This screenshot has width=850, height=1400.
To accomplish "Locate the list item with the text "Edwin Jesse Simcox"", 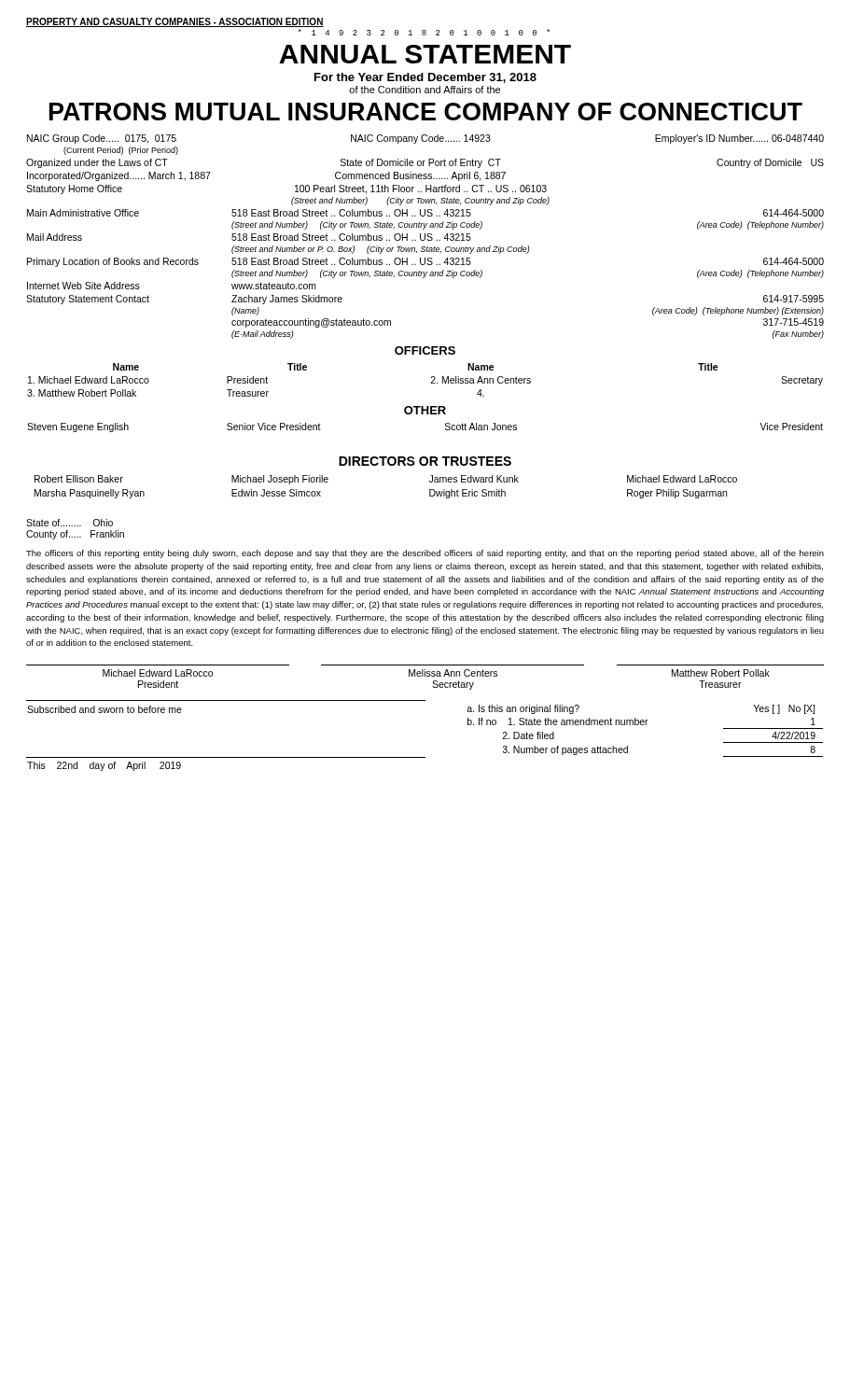I will (276, 493).
